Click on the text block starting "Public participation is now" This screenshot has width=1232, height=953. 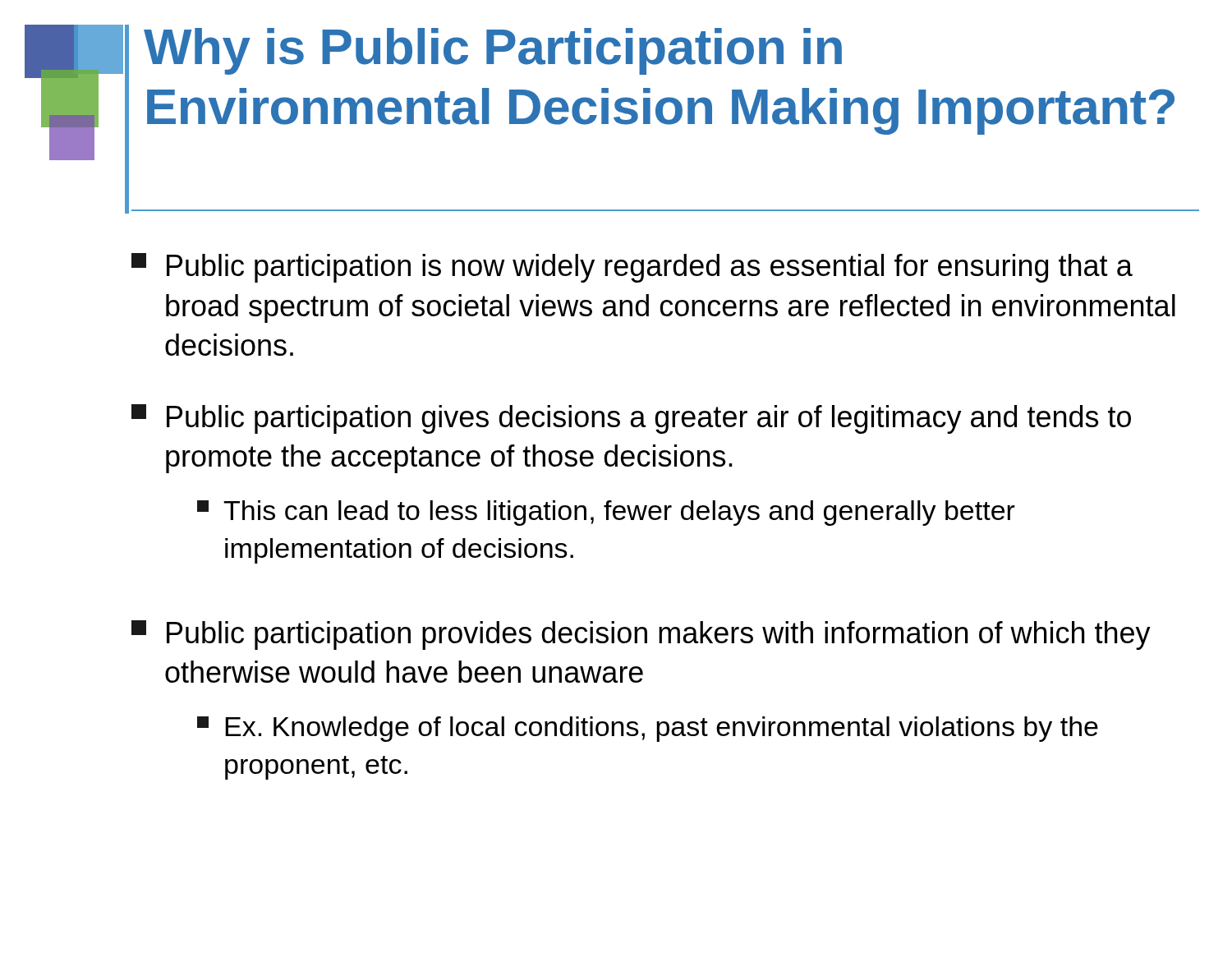(657, 306)
